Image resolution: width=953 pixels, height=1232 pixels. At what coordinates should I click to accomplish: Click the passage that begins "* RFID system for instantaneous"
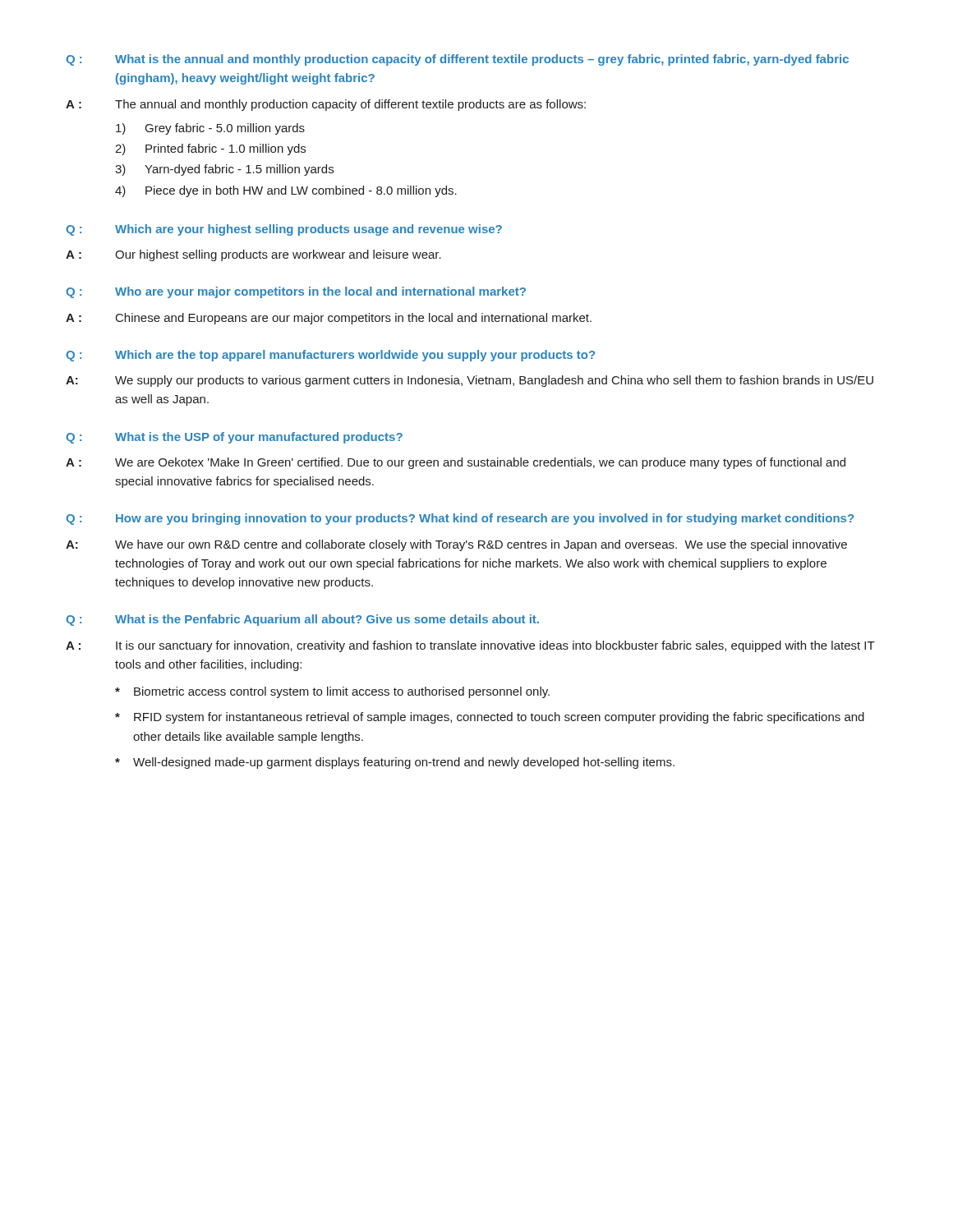pos(501,727)
